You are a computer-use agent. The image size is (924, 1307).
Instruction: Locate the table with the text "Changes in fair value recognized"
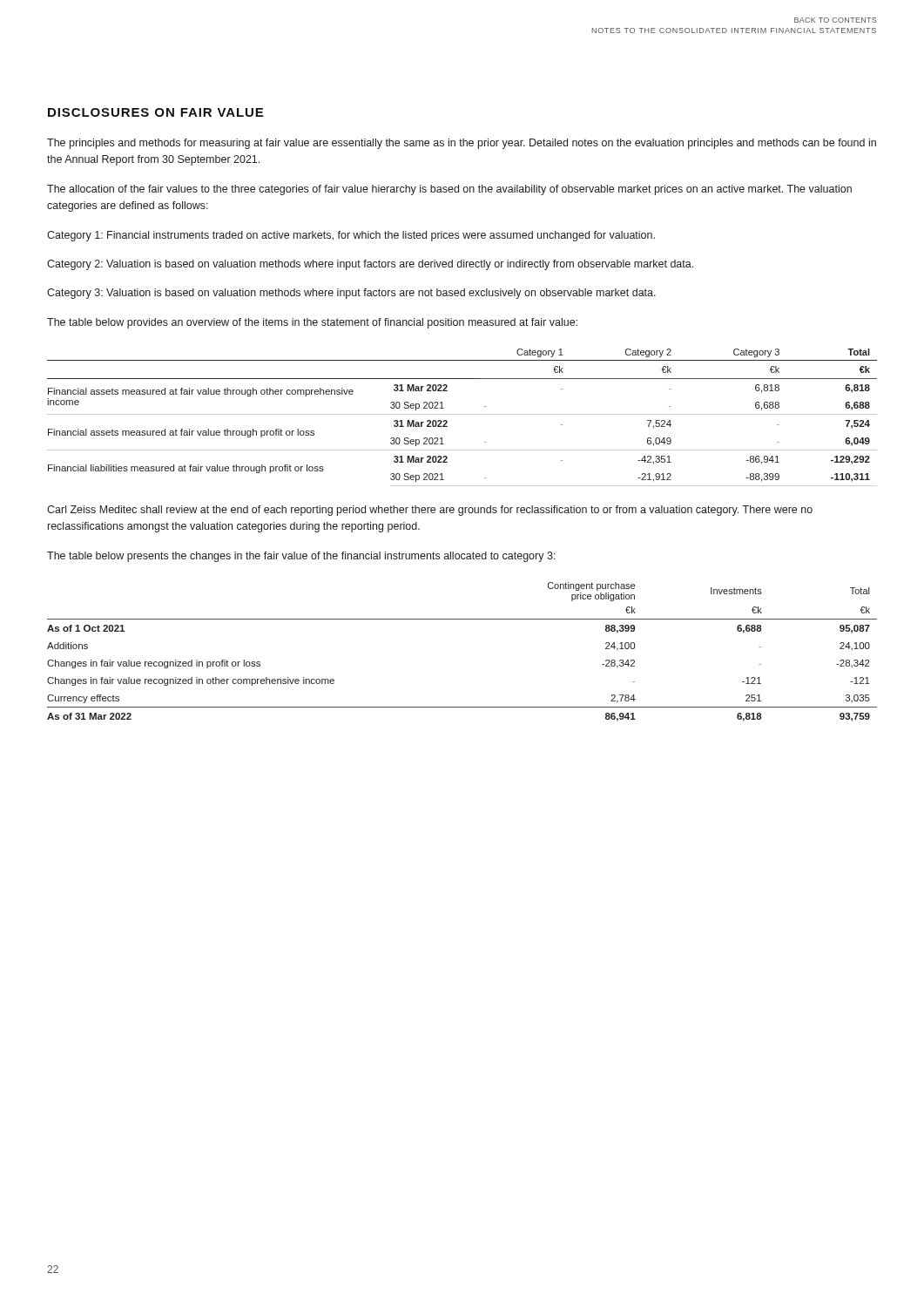click(462, 651)
